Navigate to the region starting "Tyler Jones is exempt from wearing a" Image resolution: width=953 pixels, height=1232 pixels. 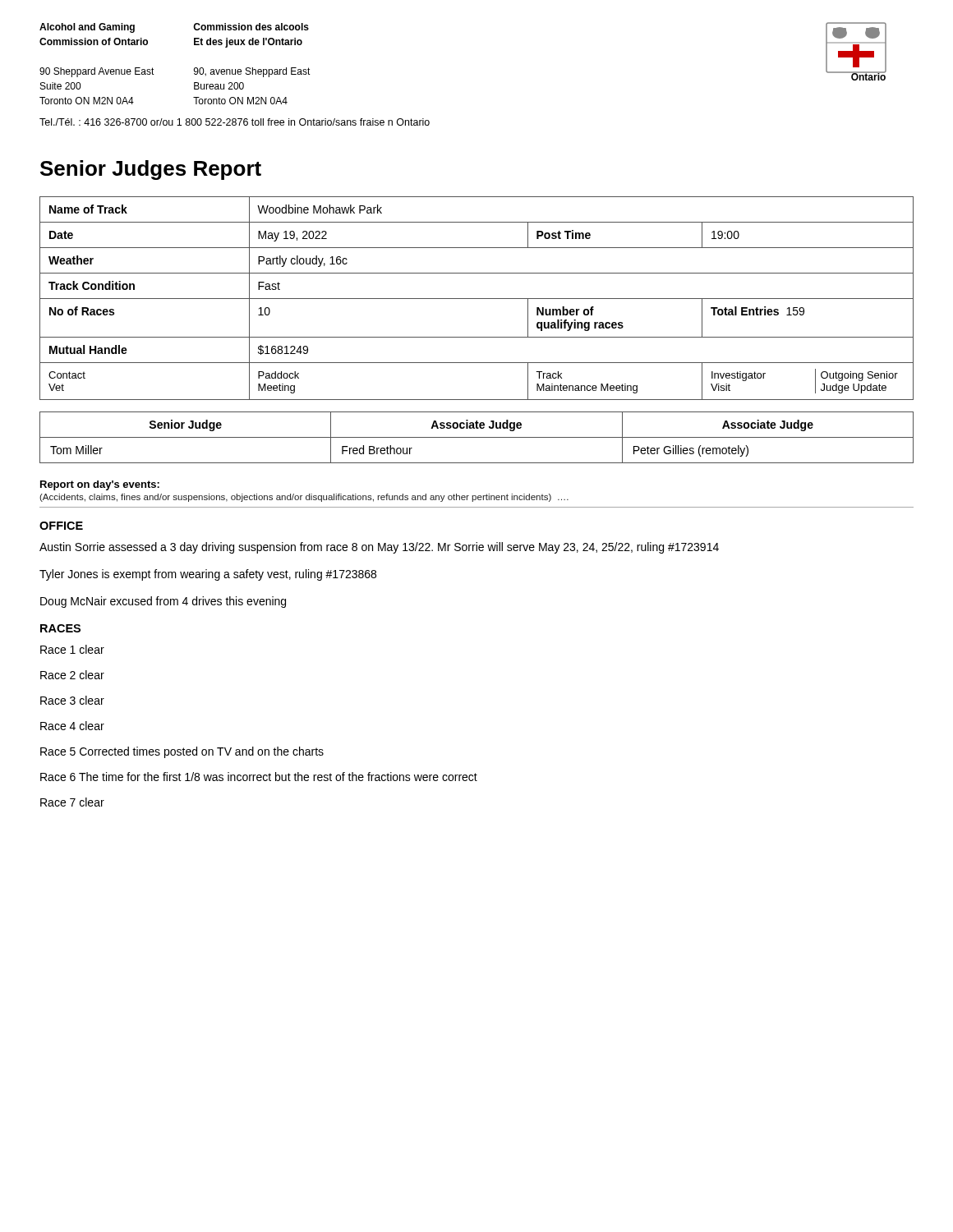pos(208,574)
